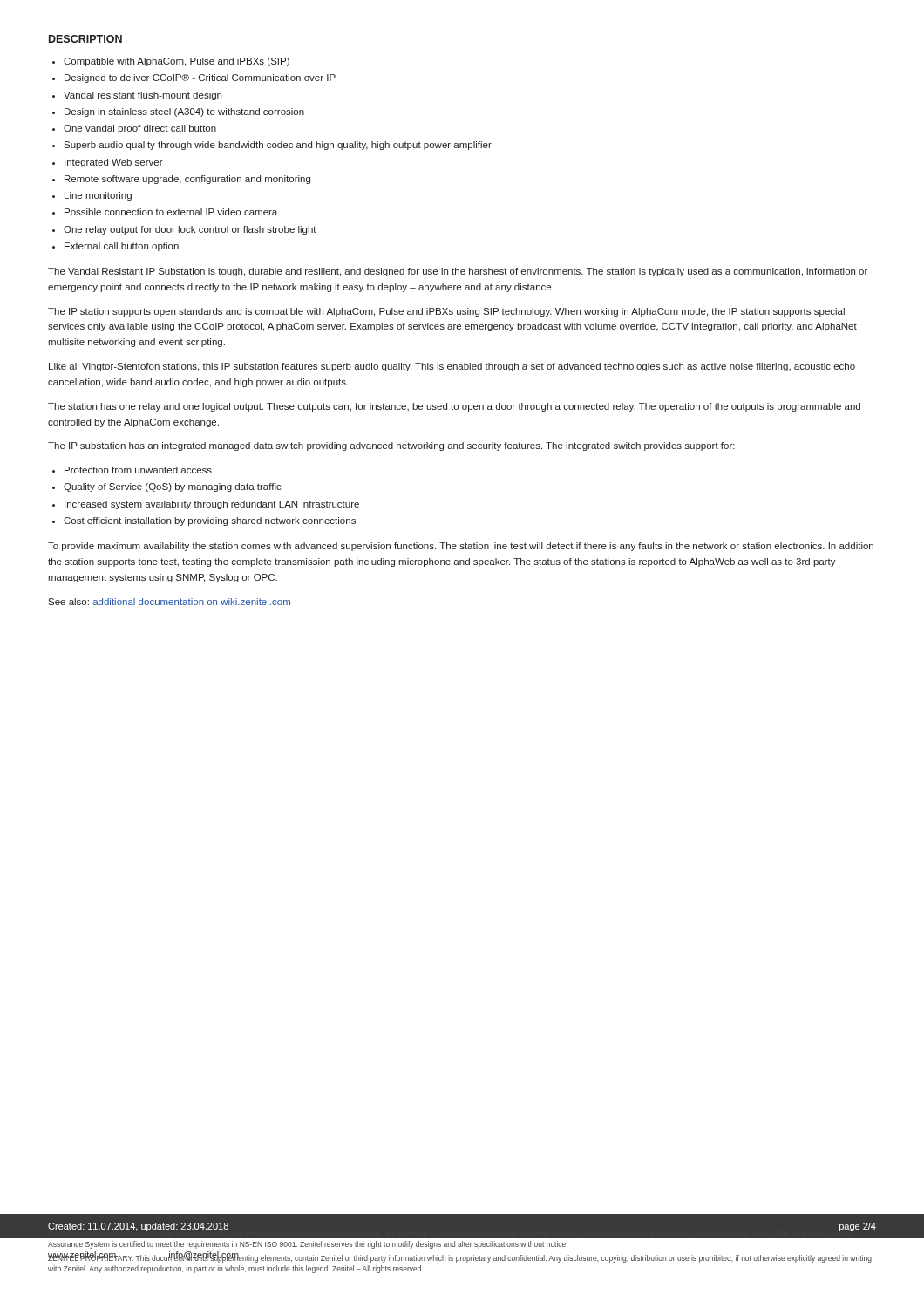
Task: Locate the block of text that opens with "Compatible with AlphaCom, Pulse and"
Action: tap(177, 61)
